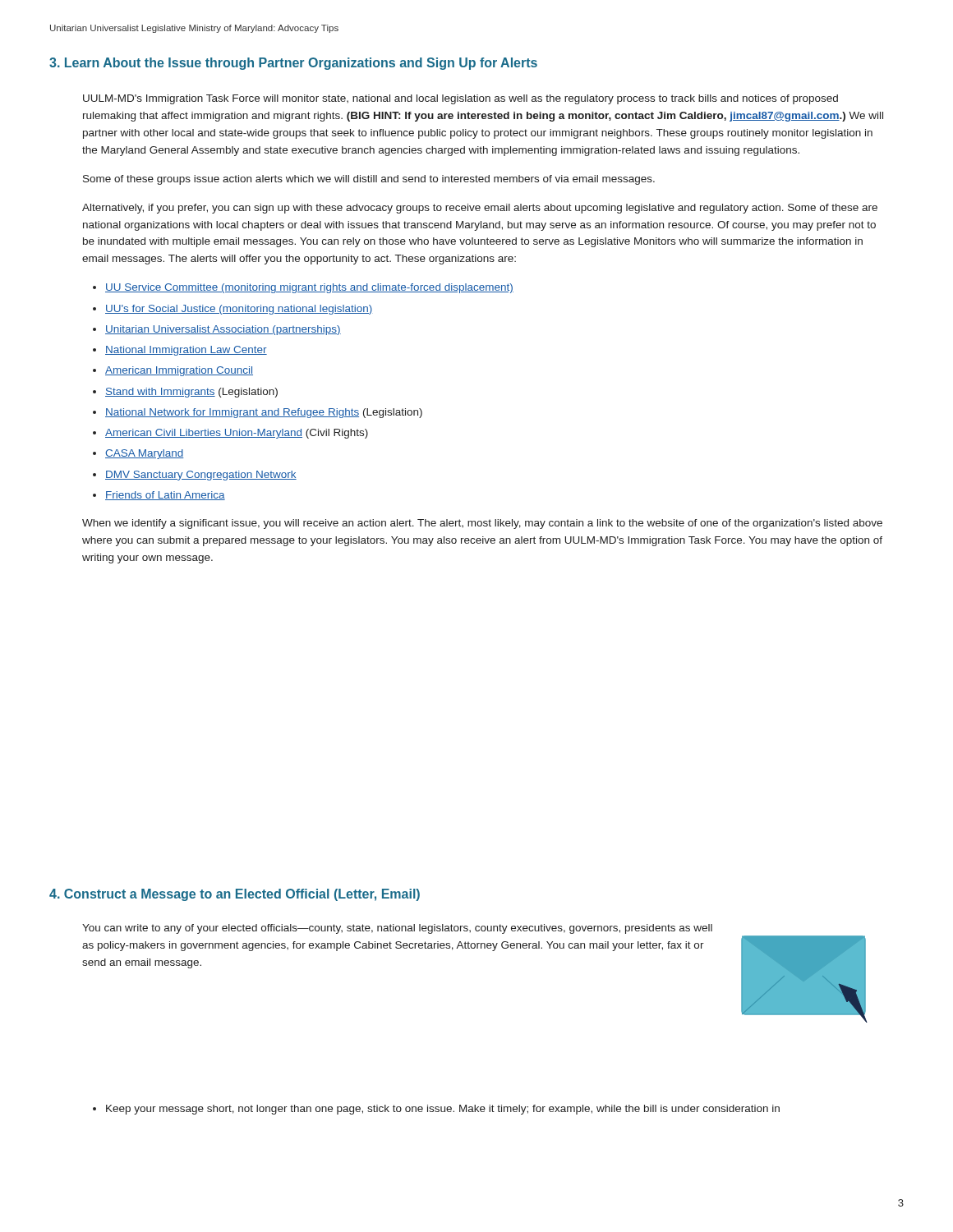This screenshot has width=953, height=1232.
Task: Select a illustration
Action: pos(809,973)
